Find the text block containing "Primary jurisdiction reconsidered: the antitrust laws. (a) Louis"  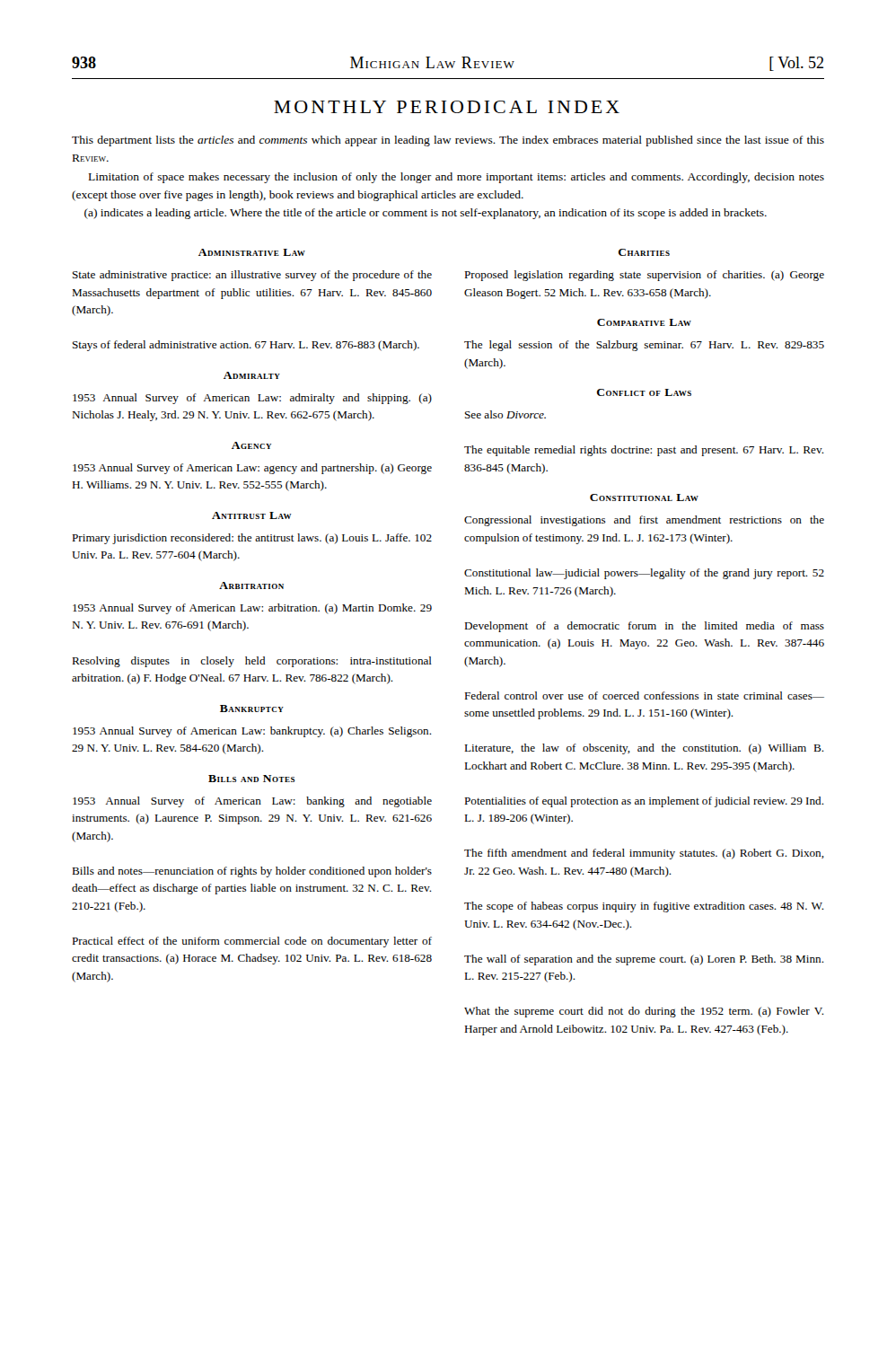(x=252, y=546)
